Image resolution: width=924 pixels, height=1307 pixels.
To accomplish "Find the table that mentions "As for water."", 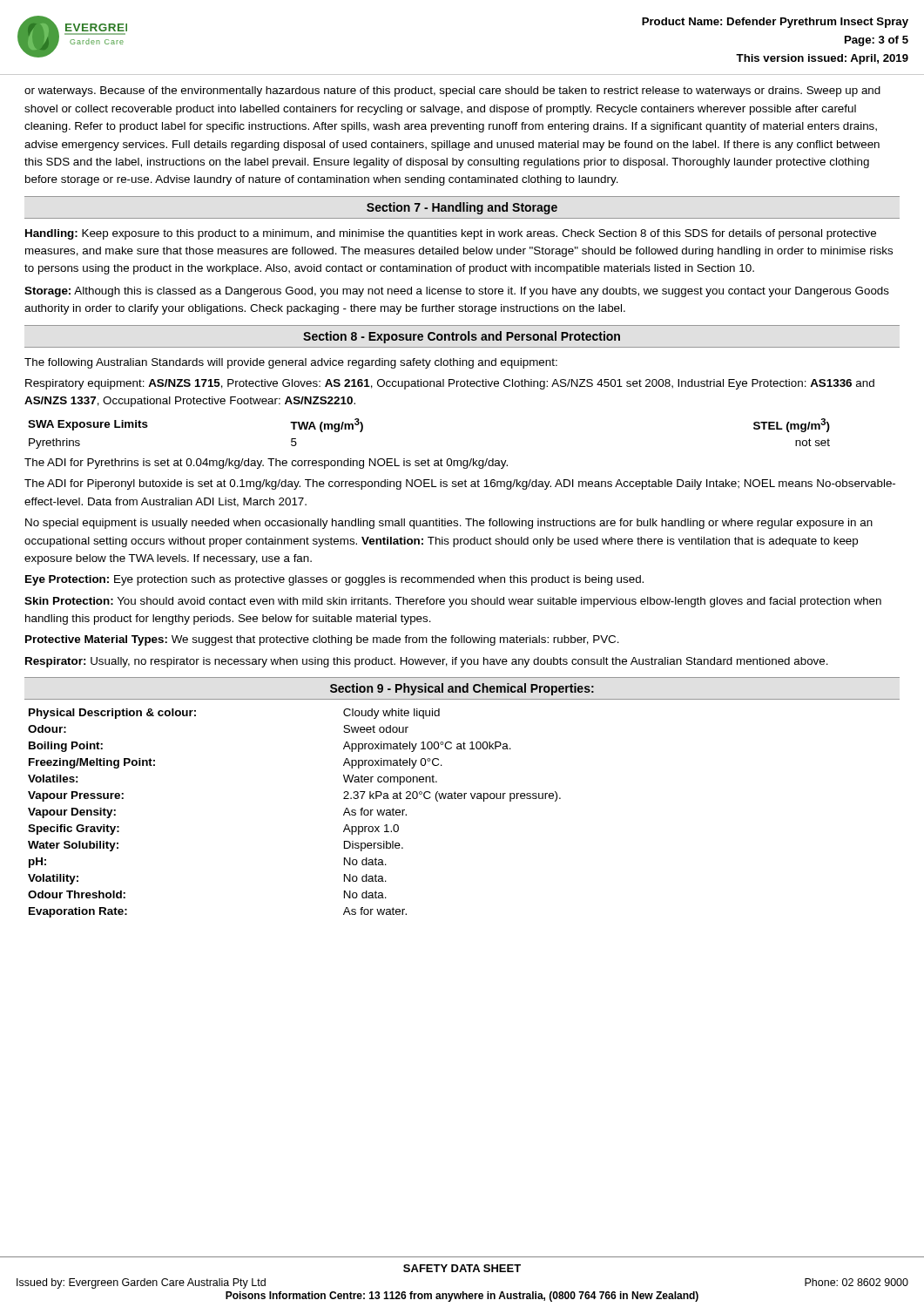I will [462, 812].
